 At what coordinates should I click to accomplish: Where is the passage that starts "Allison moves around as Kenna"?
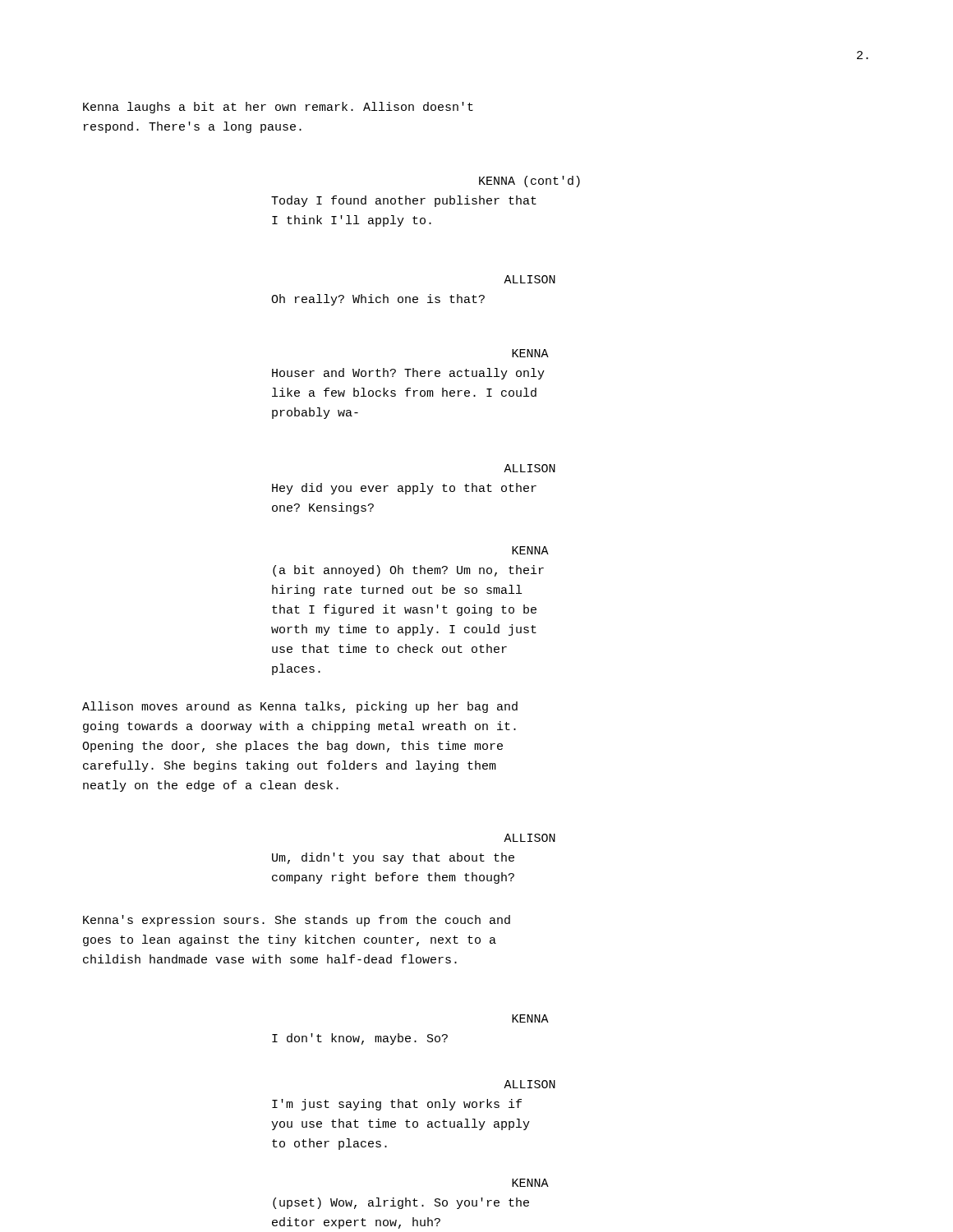[300, 747]
